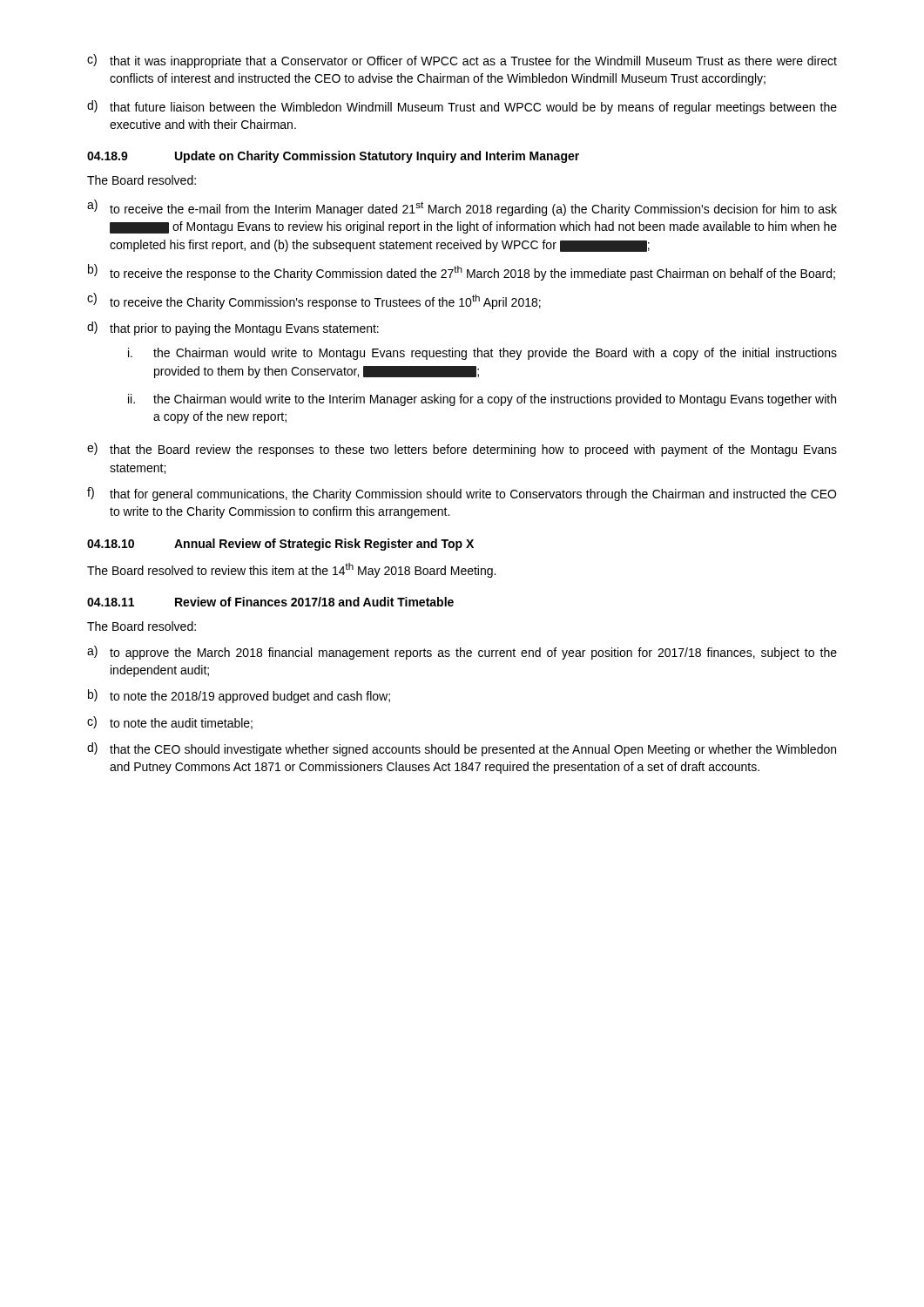
Task: Select the list item with the text "a) to receive the"
Action: pyautogui.click(x=462, y=226)
